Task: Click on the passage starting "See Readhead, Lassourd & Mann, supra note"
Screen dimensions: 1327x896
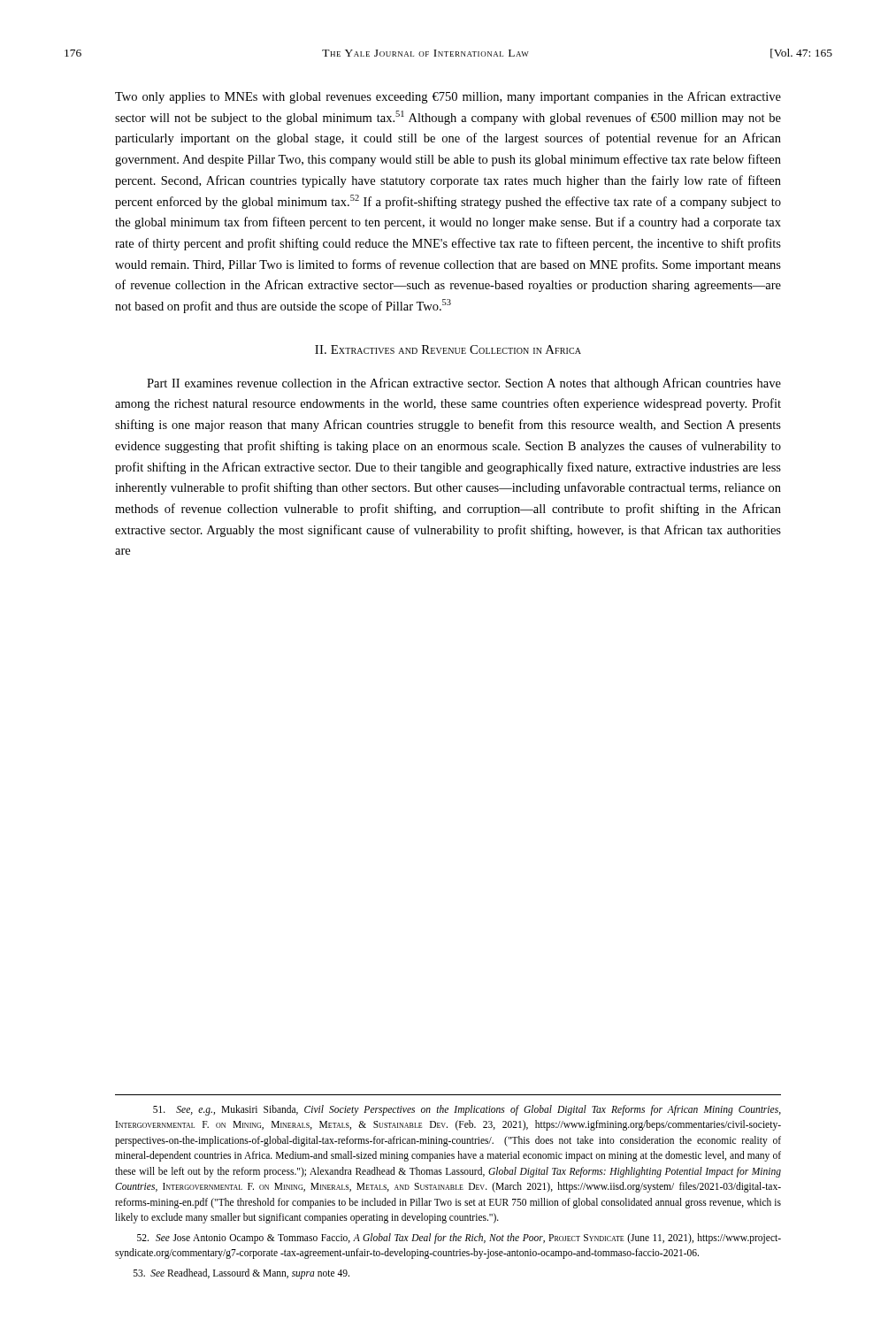Action: 233,1273
